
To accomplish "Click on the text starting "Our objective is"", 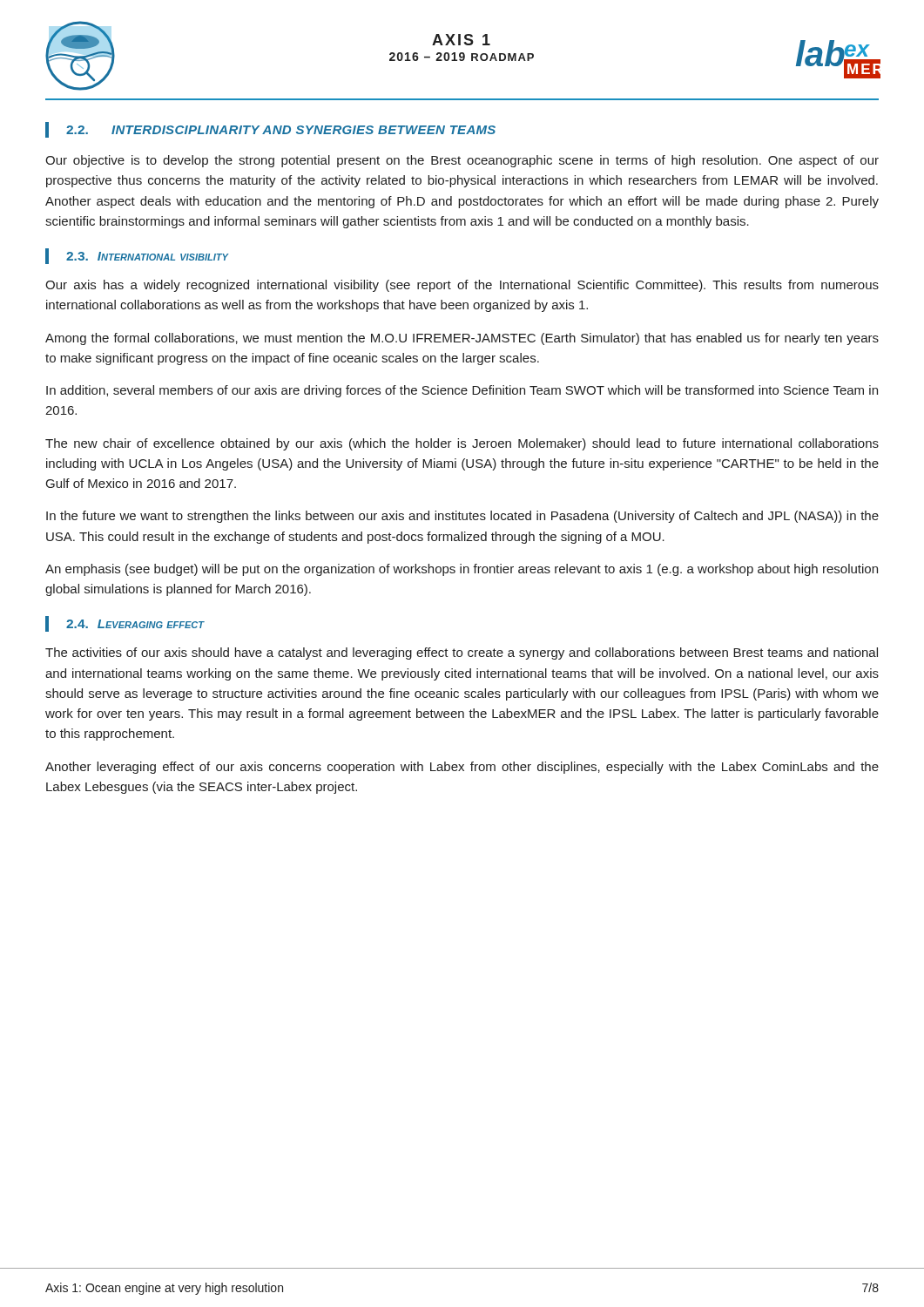I will coord(462,190).
